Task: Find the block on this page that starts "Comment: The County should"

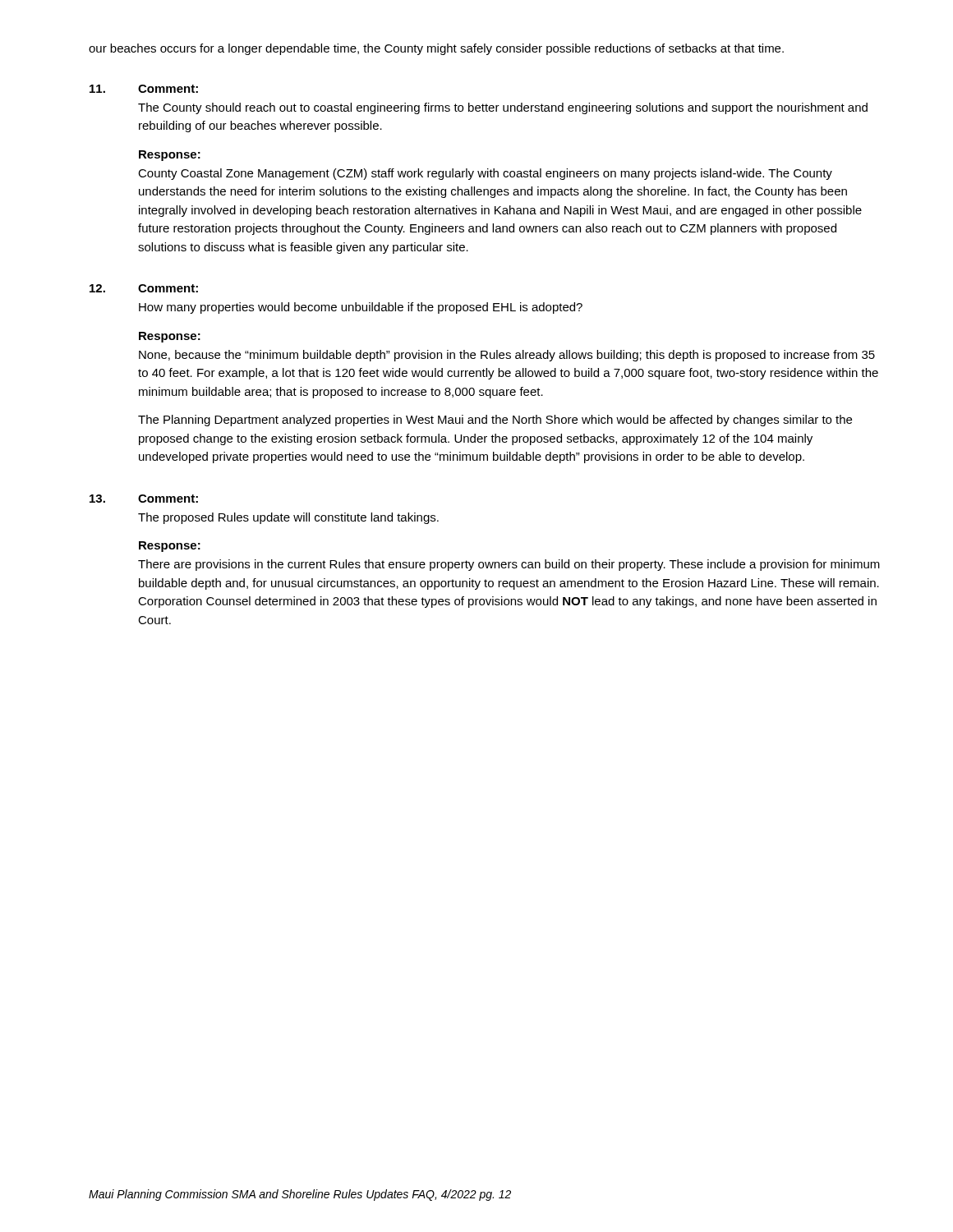Action: click(x=485, y=169)
